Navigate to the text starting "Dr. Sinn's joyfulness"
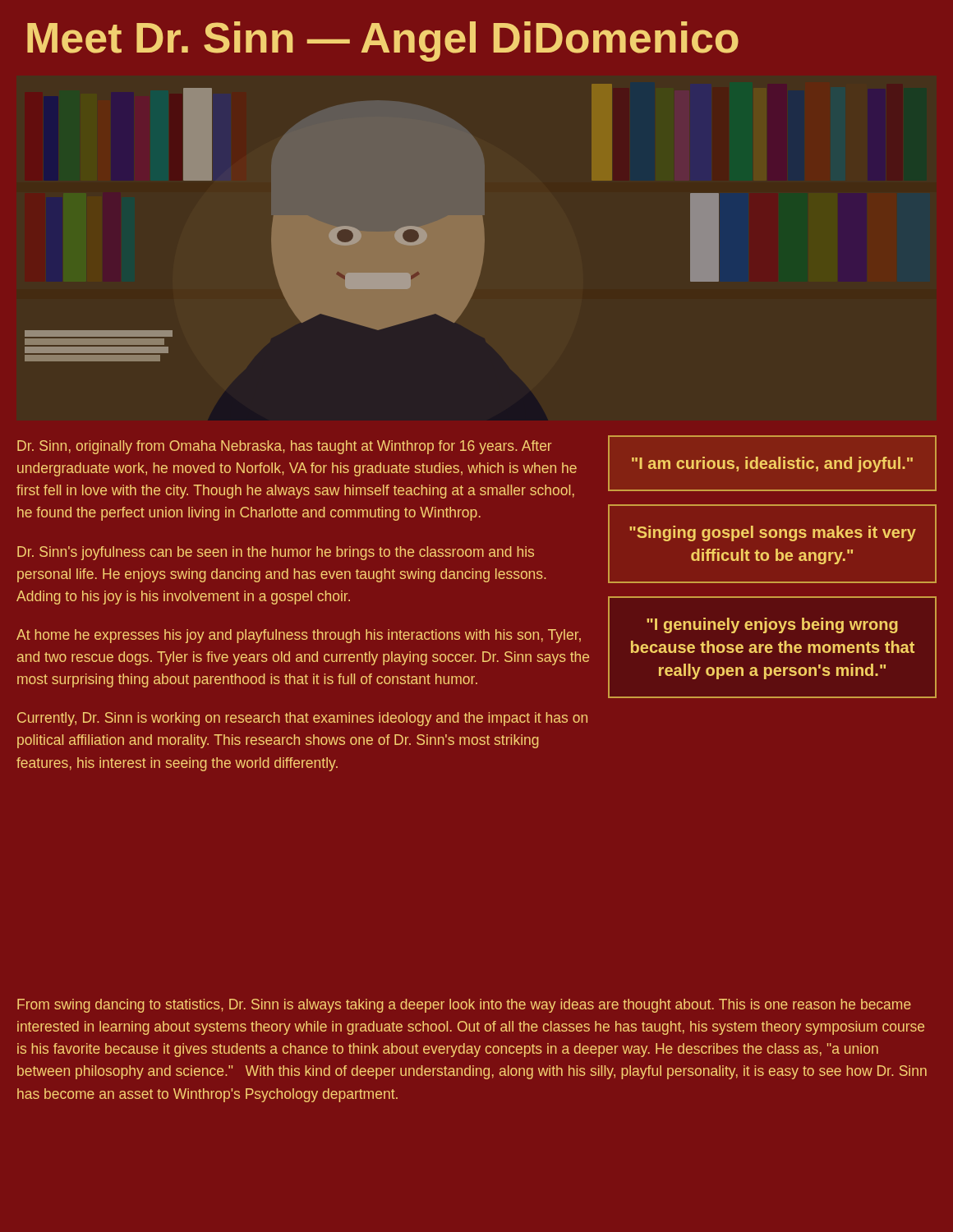953x1232 pixels. pos(282,574)
